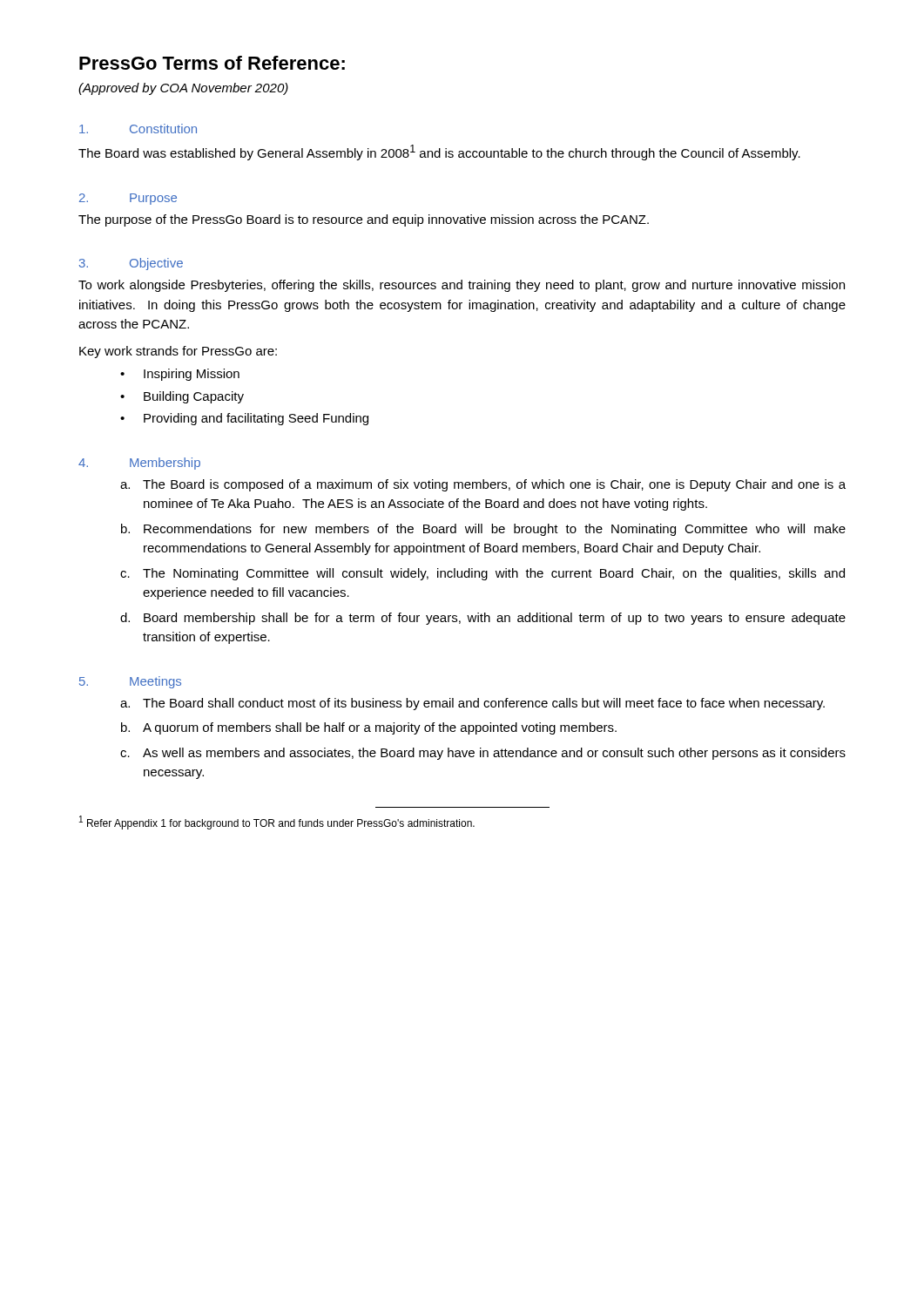This screenshot has height=1307, width=924.
Task: Click on the block starting "a. The Board is"
Action: point(483,494)
